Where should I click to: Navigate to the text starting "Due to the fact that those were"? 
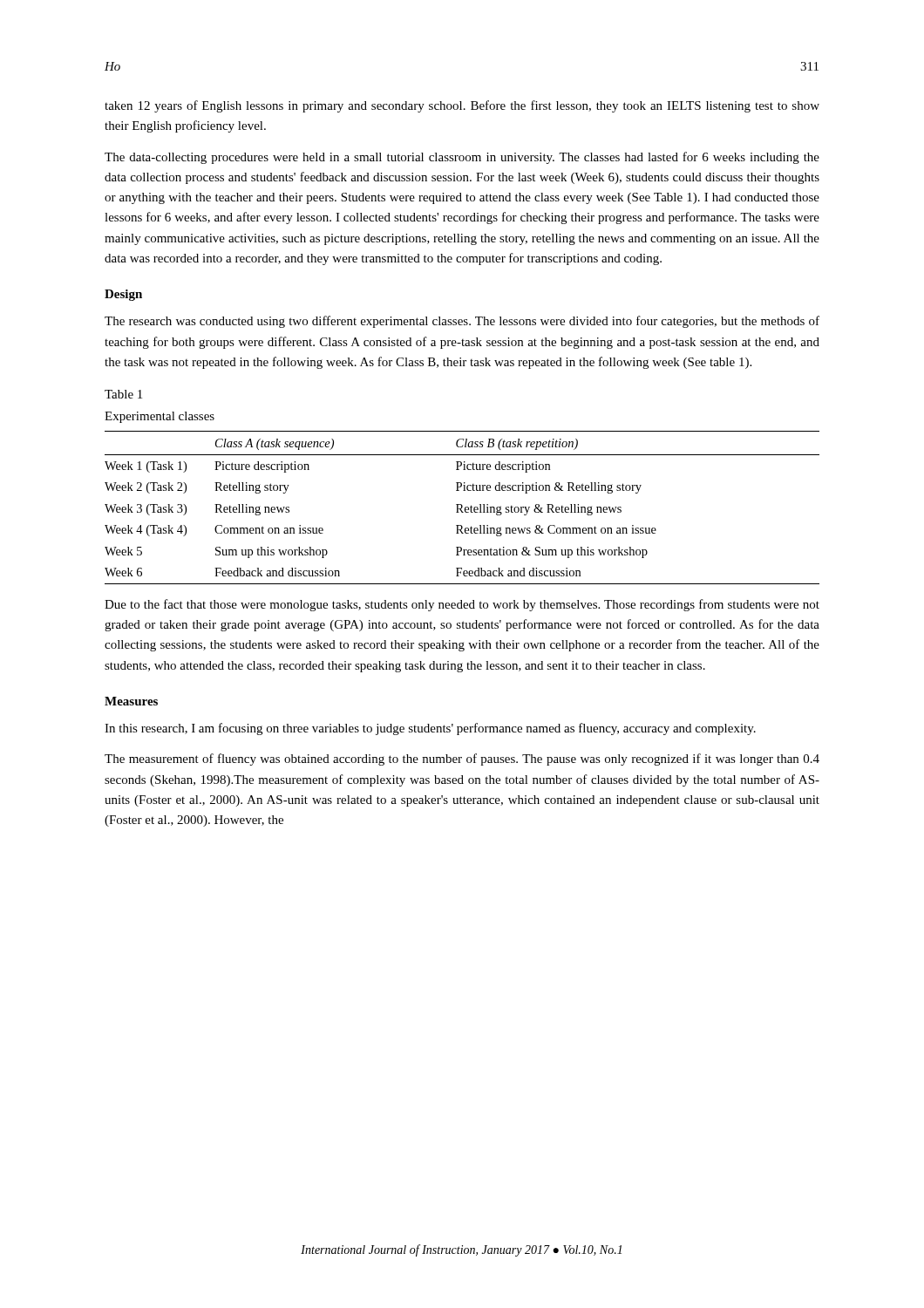[x=462, y=635]
